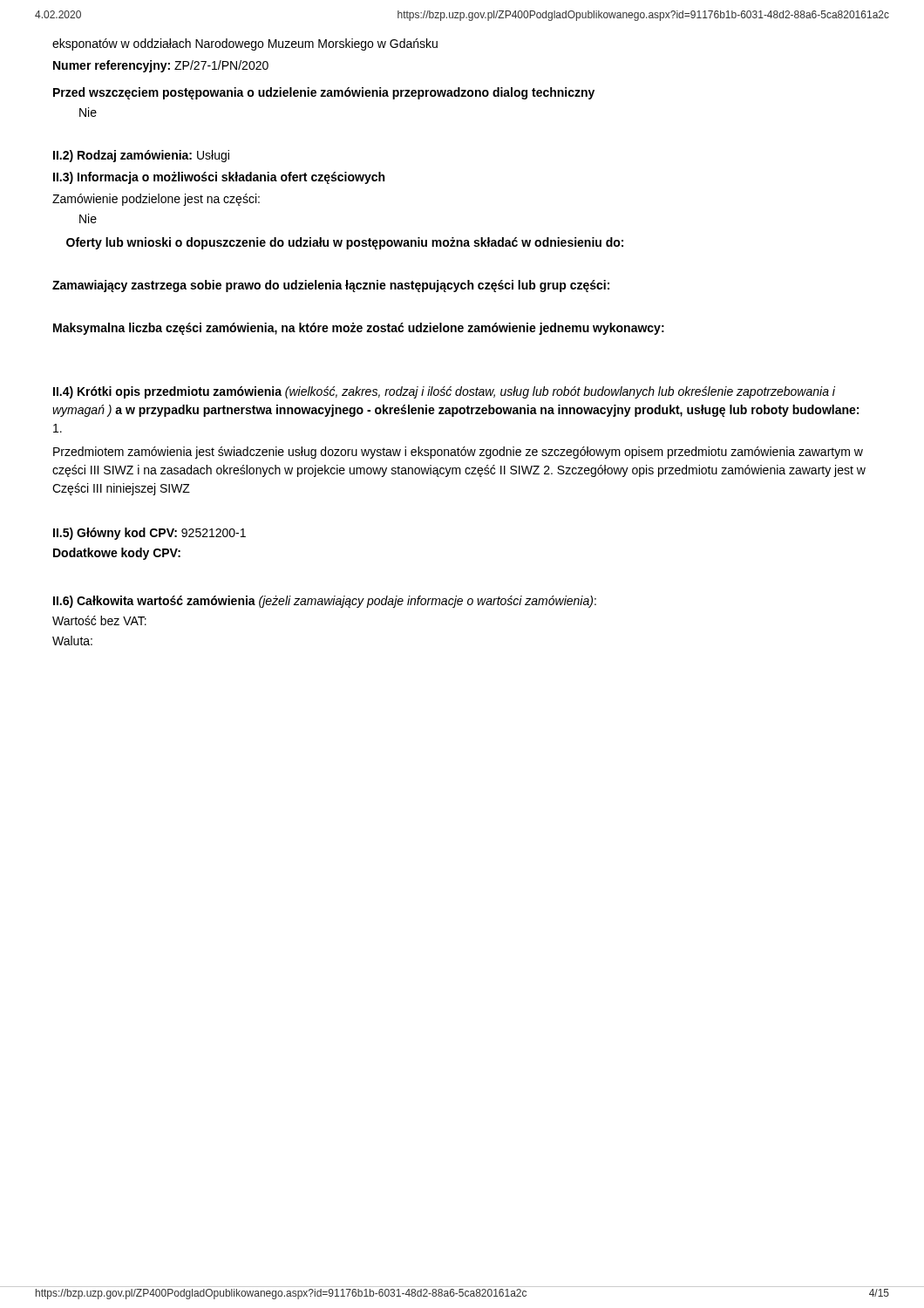The image size is (924, 1308).
Task: Find the block on this page that starts "II.4) Krótki opis przedmiotu zamówienia"
Action: pyautogui.click(x=456, y=410)
